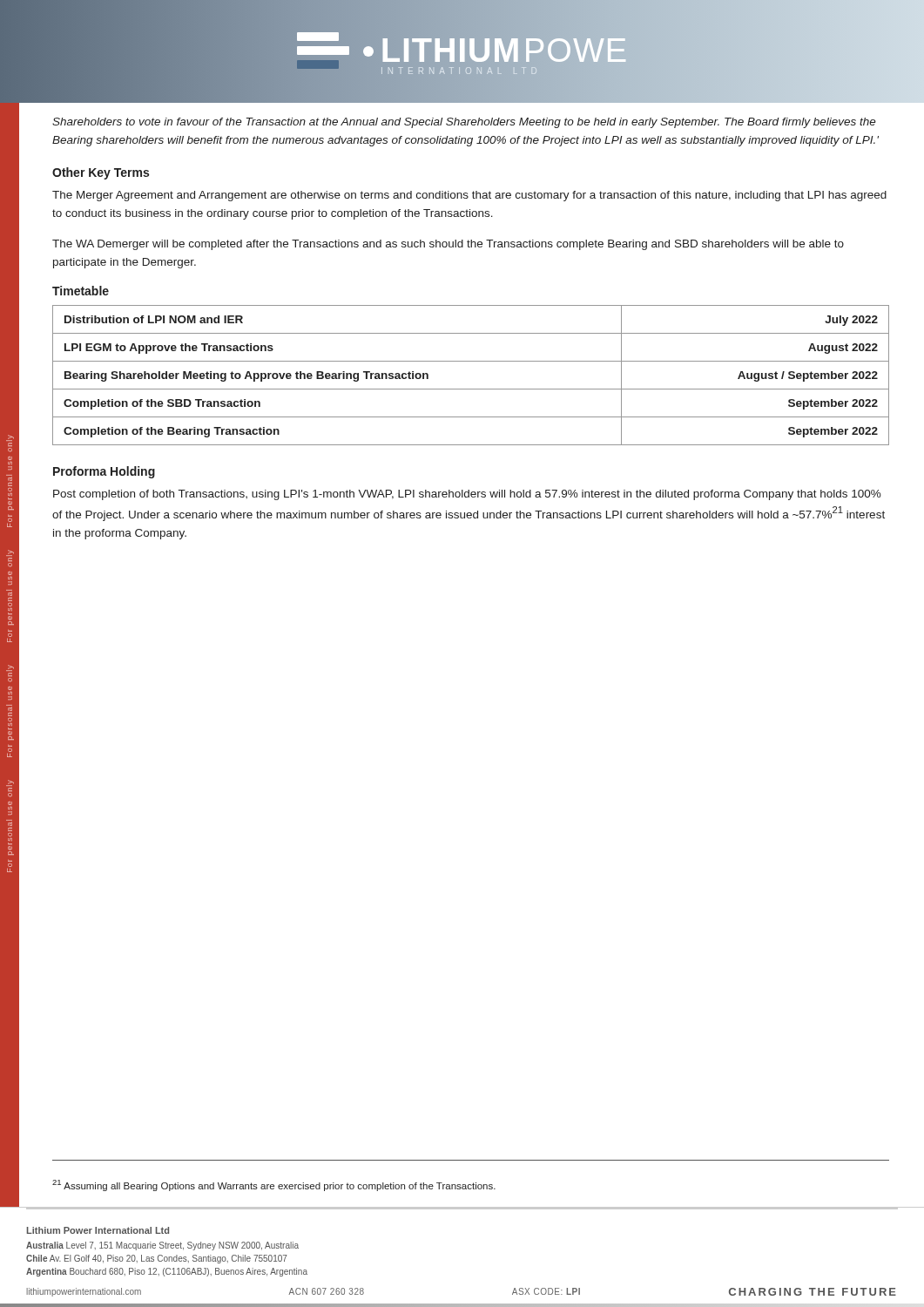Locate the text block containing "The WA Demerger will be completed after"

(x=448, y=252)
